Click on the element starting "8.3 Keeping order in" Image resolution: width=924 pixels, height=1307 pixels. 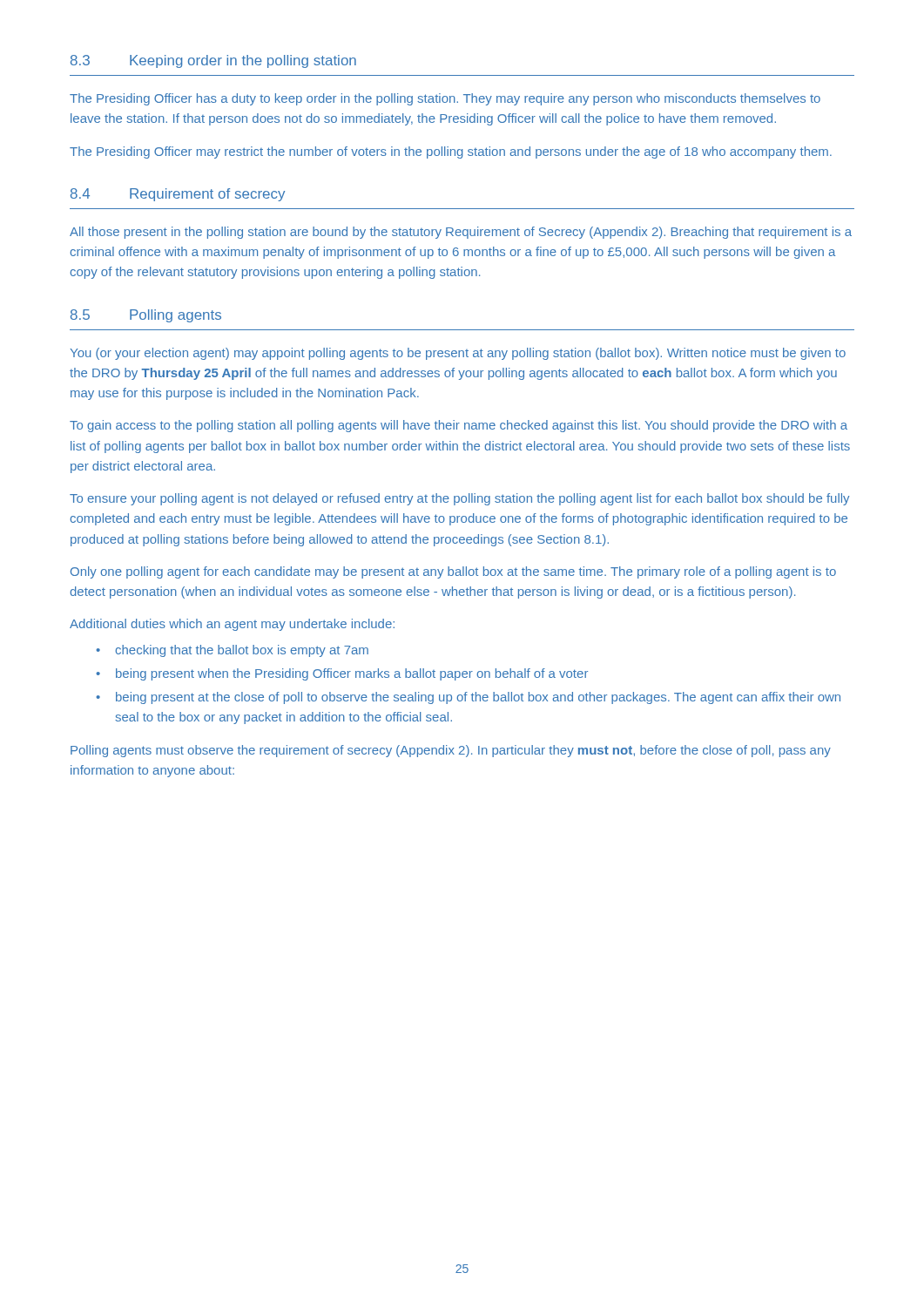click(213, 61)
